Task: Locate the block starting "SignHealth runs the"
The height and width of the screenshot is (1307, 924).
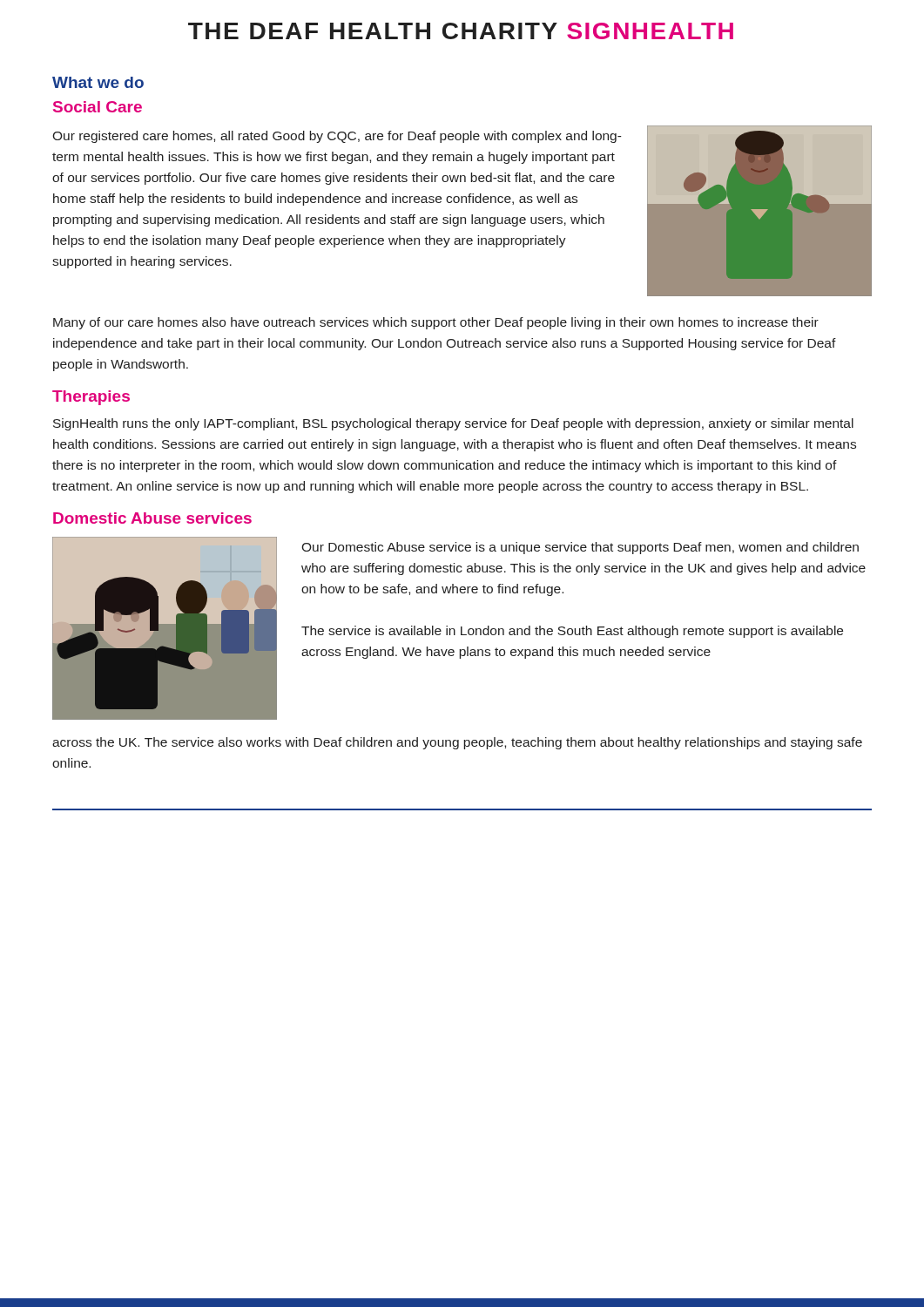Action: [454, 454]
